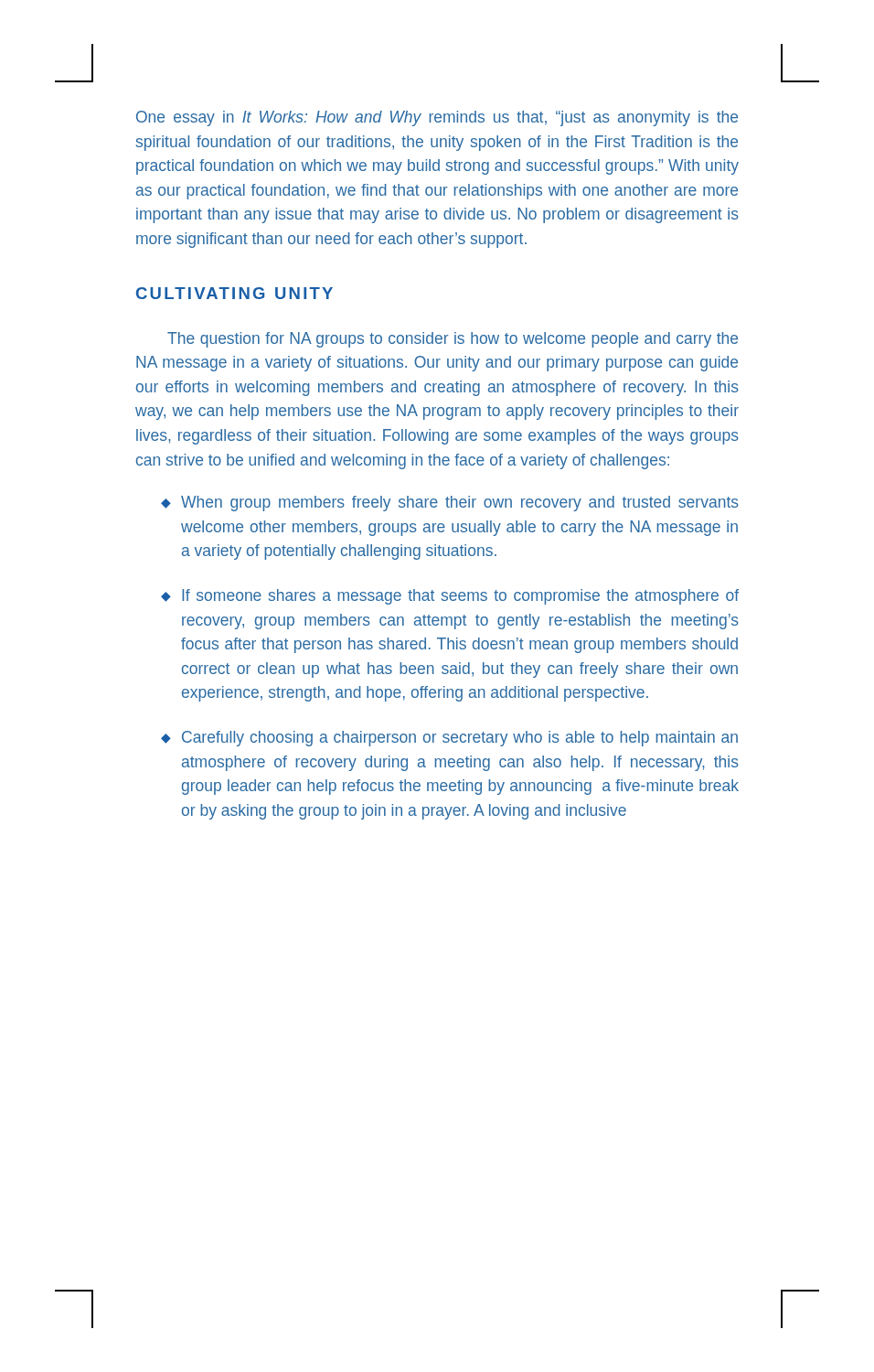874x1372 pixels.
Task: Where is the passage that starts "The question for"?
Action: pos(437,399)
